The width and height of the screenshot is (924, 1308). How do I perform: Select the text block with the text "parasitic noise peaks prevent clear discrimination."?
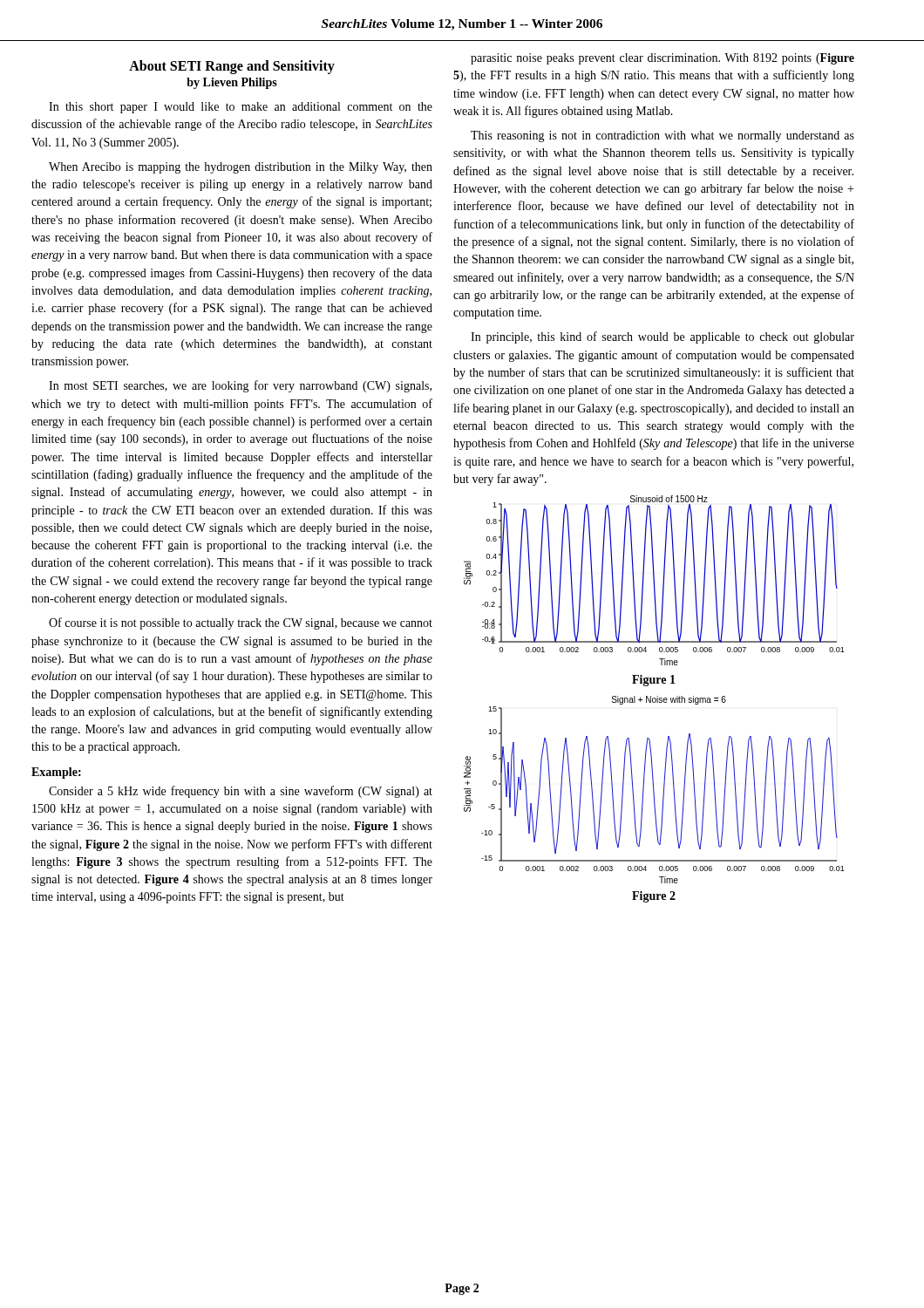point(654,85)
